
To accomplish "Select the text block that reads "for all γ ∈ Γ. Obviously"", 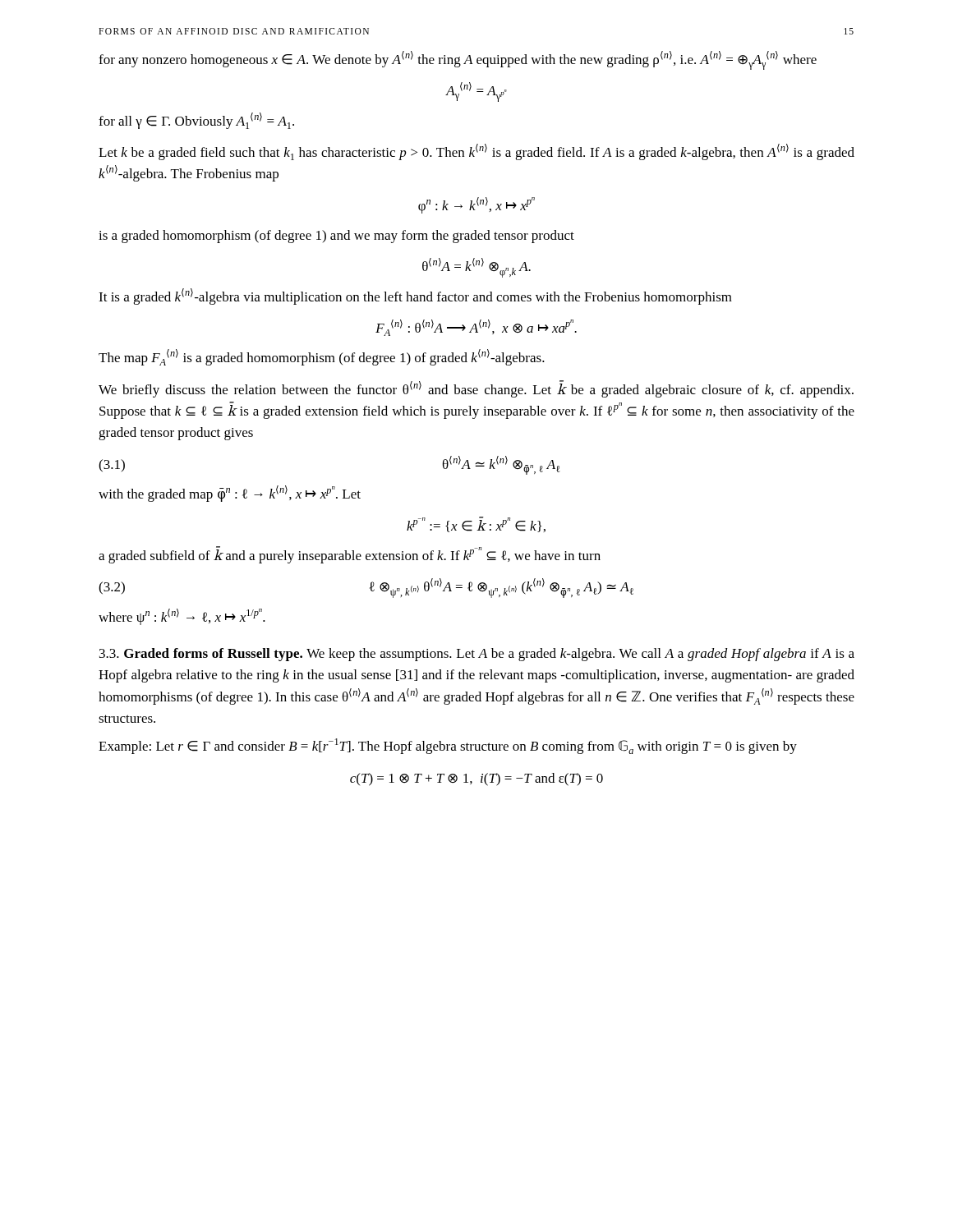I will tap(197, 121).
